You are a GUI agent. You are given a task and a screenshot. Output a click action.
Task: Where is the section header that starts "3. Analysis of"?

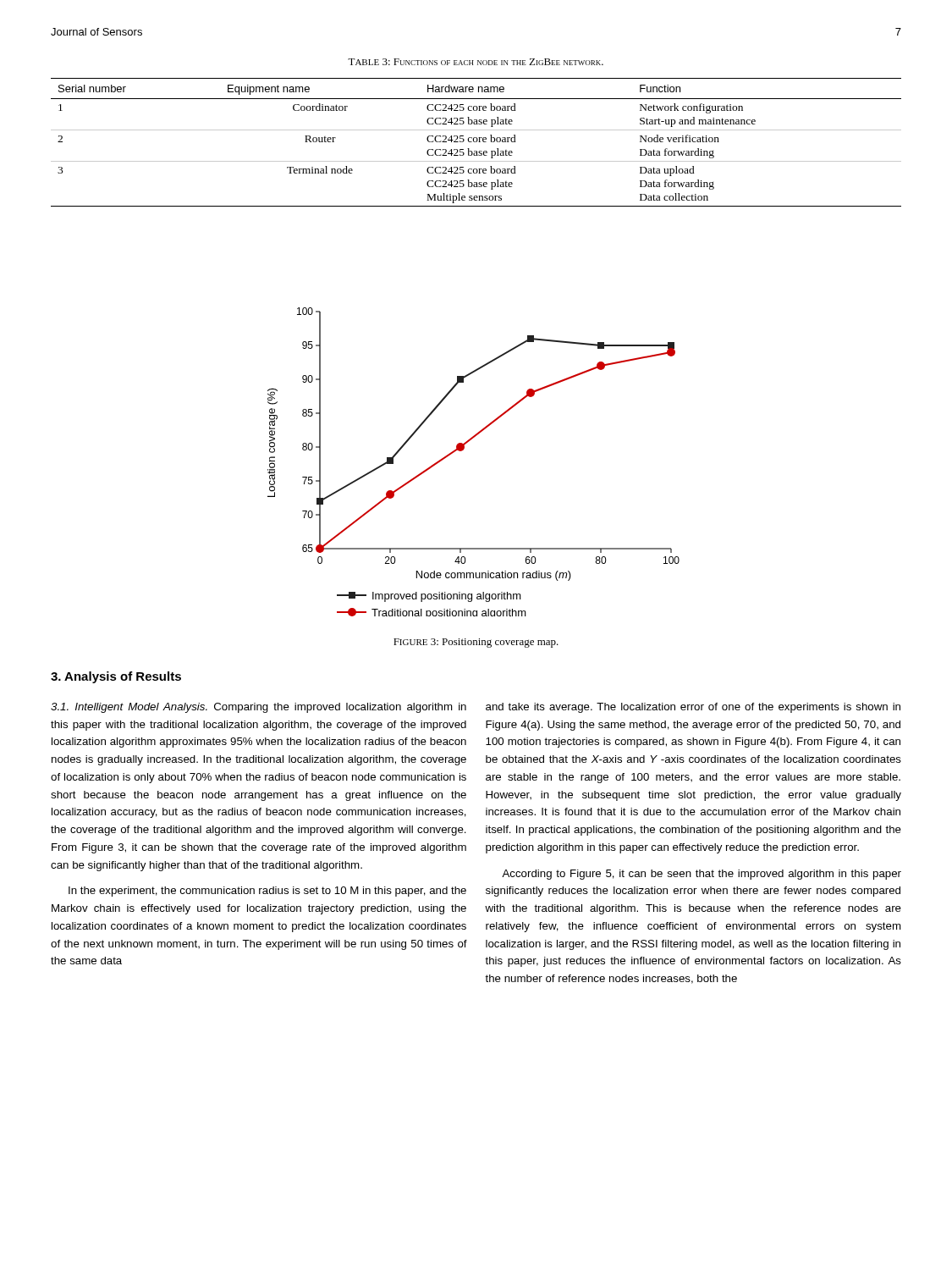pyautogui.click(x=116, y=676)
